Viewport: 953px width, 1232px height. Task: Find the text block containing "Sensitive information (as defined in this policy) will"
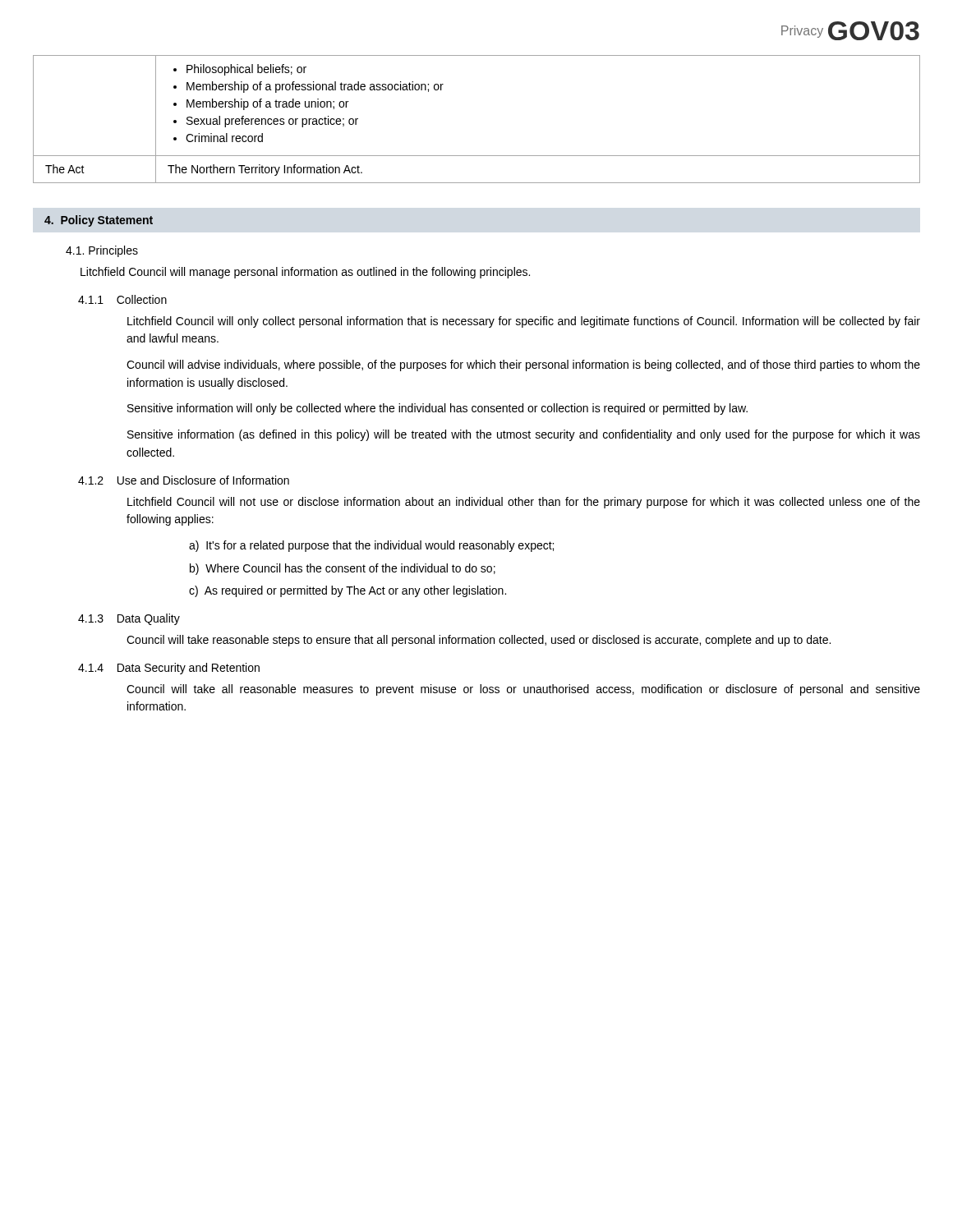coord(523,443)
